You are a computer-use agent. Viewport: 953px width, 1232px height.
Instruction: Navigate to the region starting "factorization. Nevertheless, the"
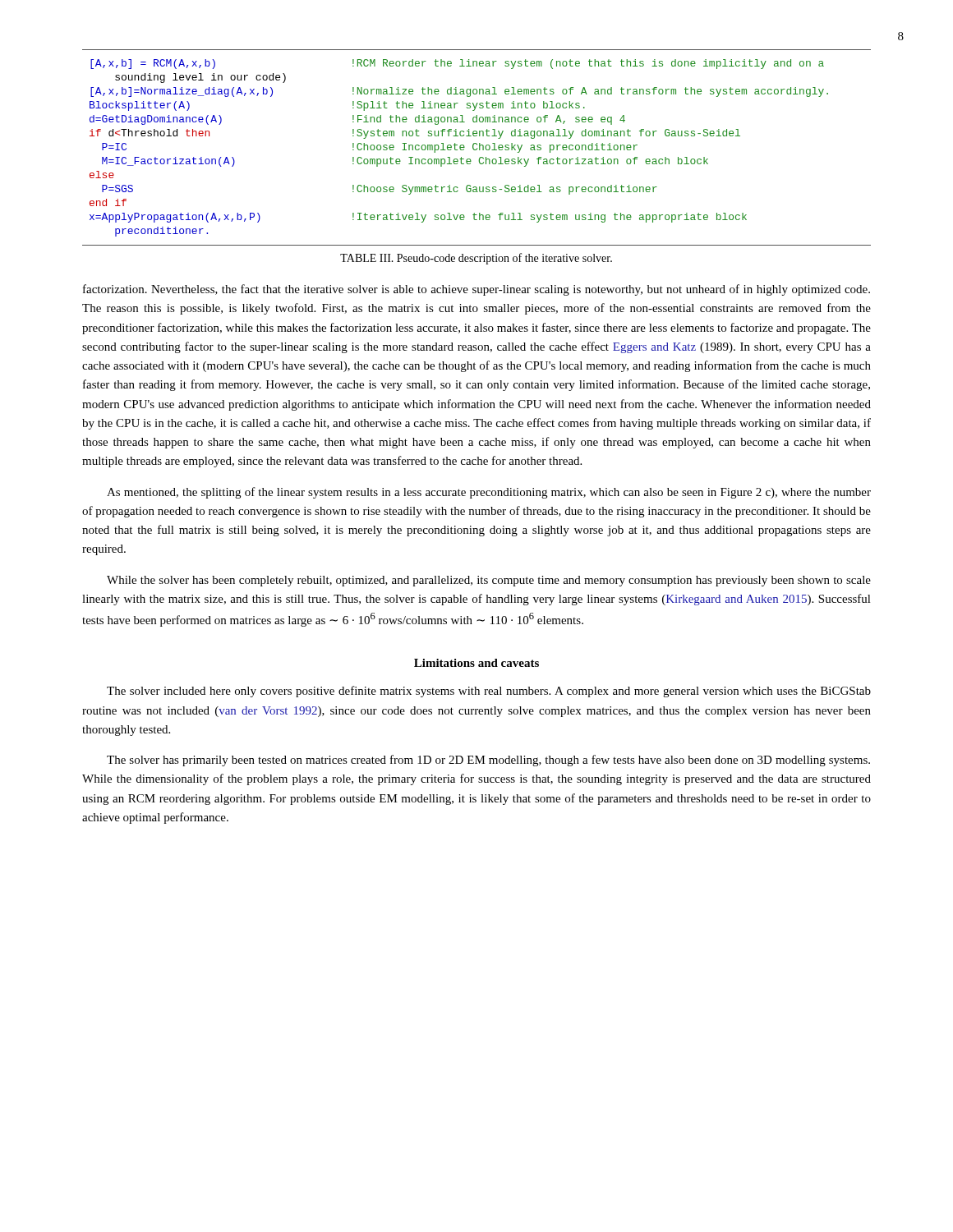pyautogui.click(x=476, y=375)
